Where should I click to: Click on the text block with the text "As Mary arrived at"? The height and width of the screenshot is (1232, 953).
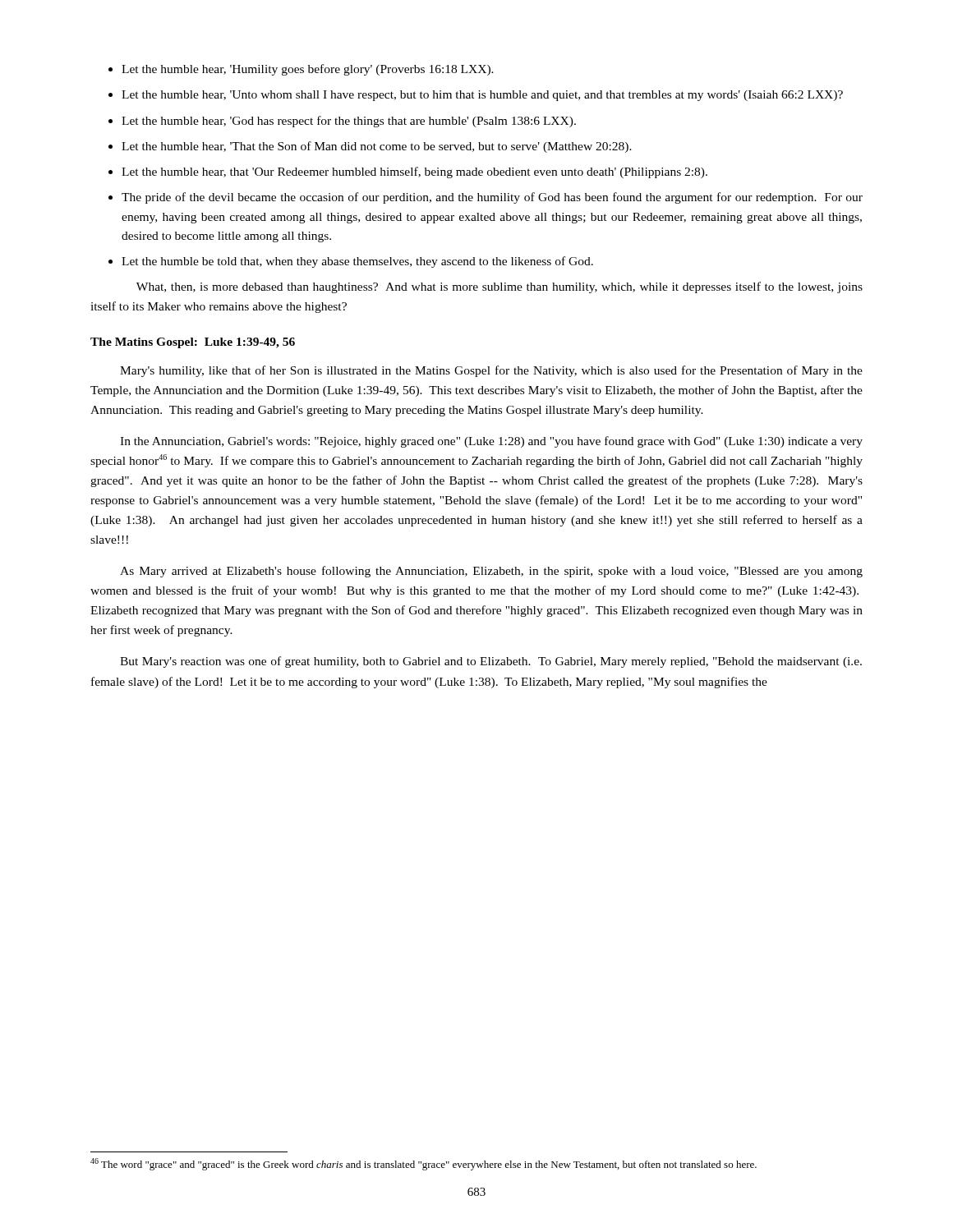click(x=476, y=600)
